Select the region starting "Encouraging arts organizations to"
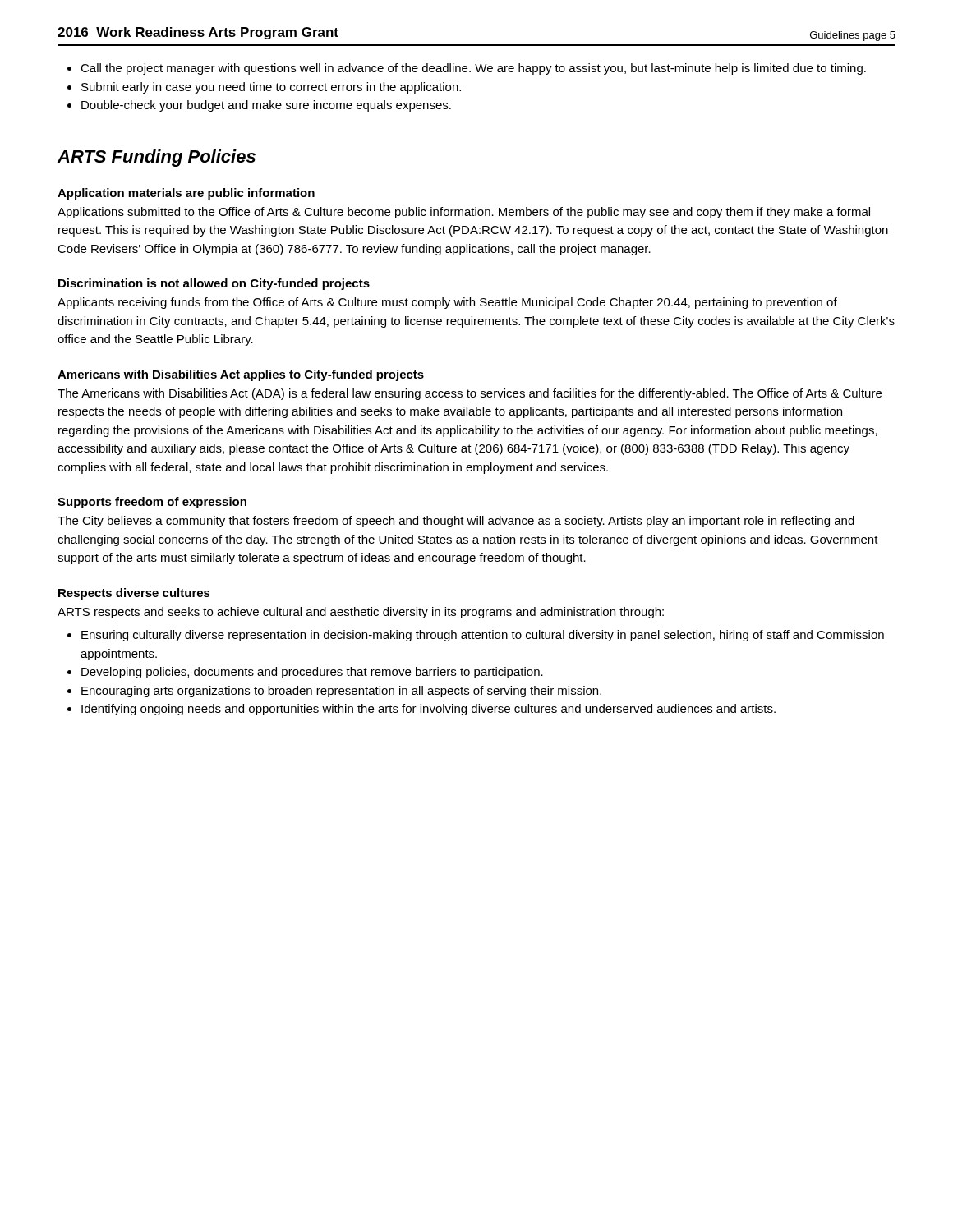The image size is (953, 1232). coord(342,690)
